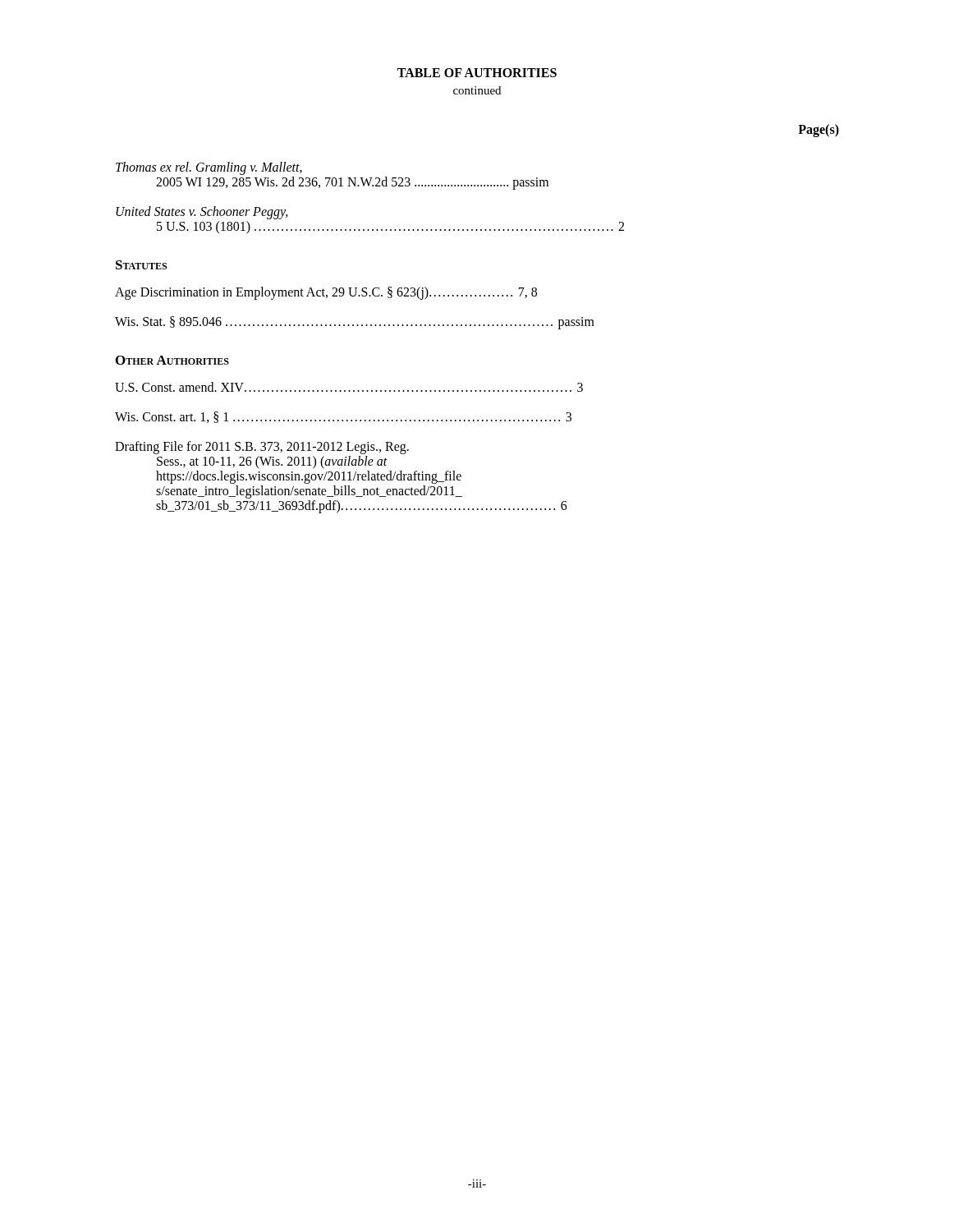Find the block on this page that starts "United States v. Schooner"
Viewport: 954px width, 1232px height.
point(370,219)
